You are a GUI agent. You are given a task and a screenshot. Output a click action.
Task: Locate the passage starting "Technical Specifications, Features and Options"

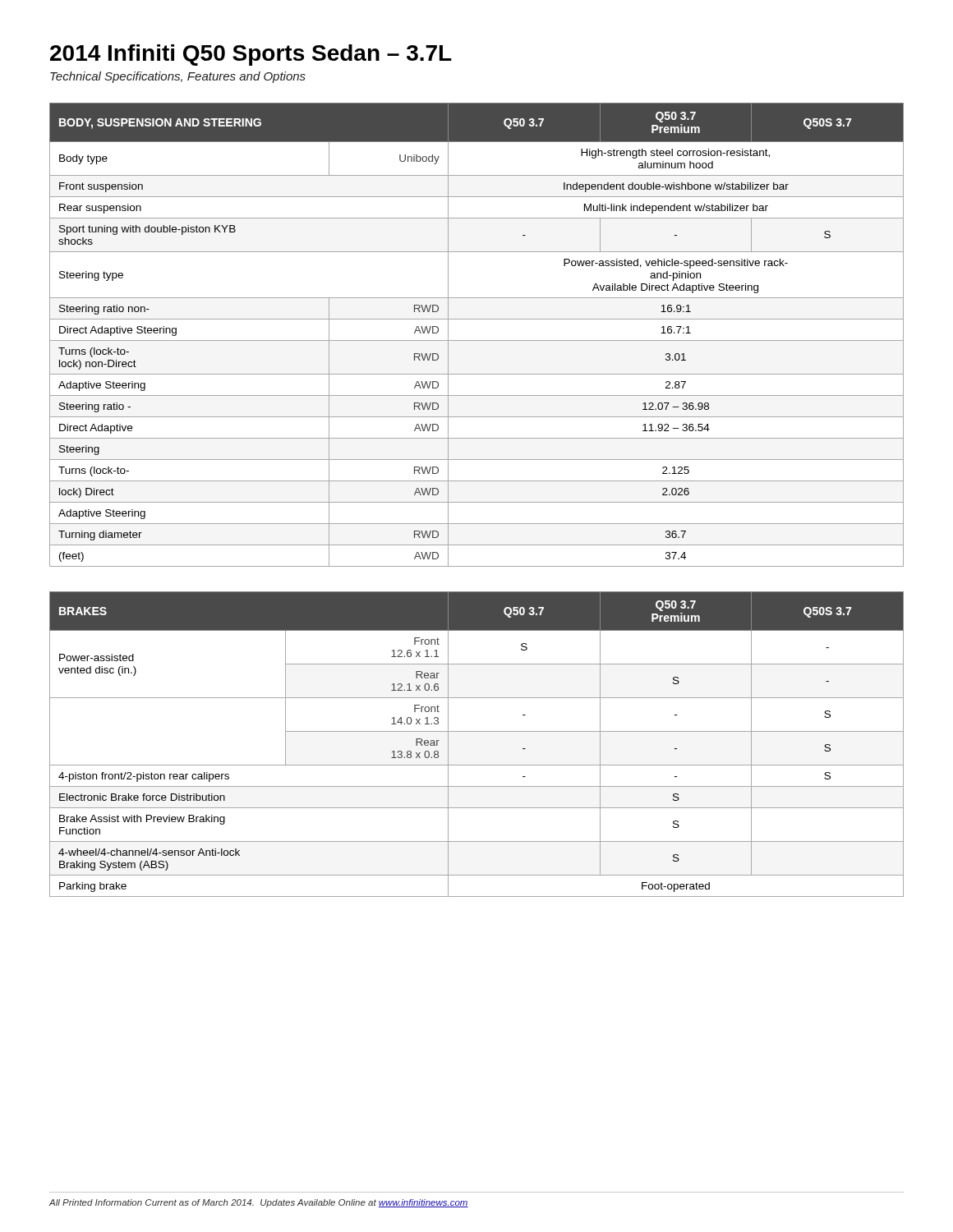177,76
